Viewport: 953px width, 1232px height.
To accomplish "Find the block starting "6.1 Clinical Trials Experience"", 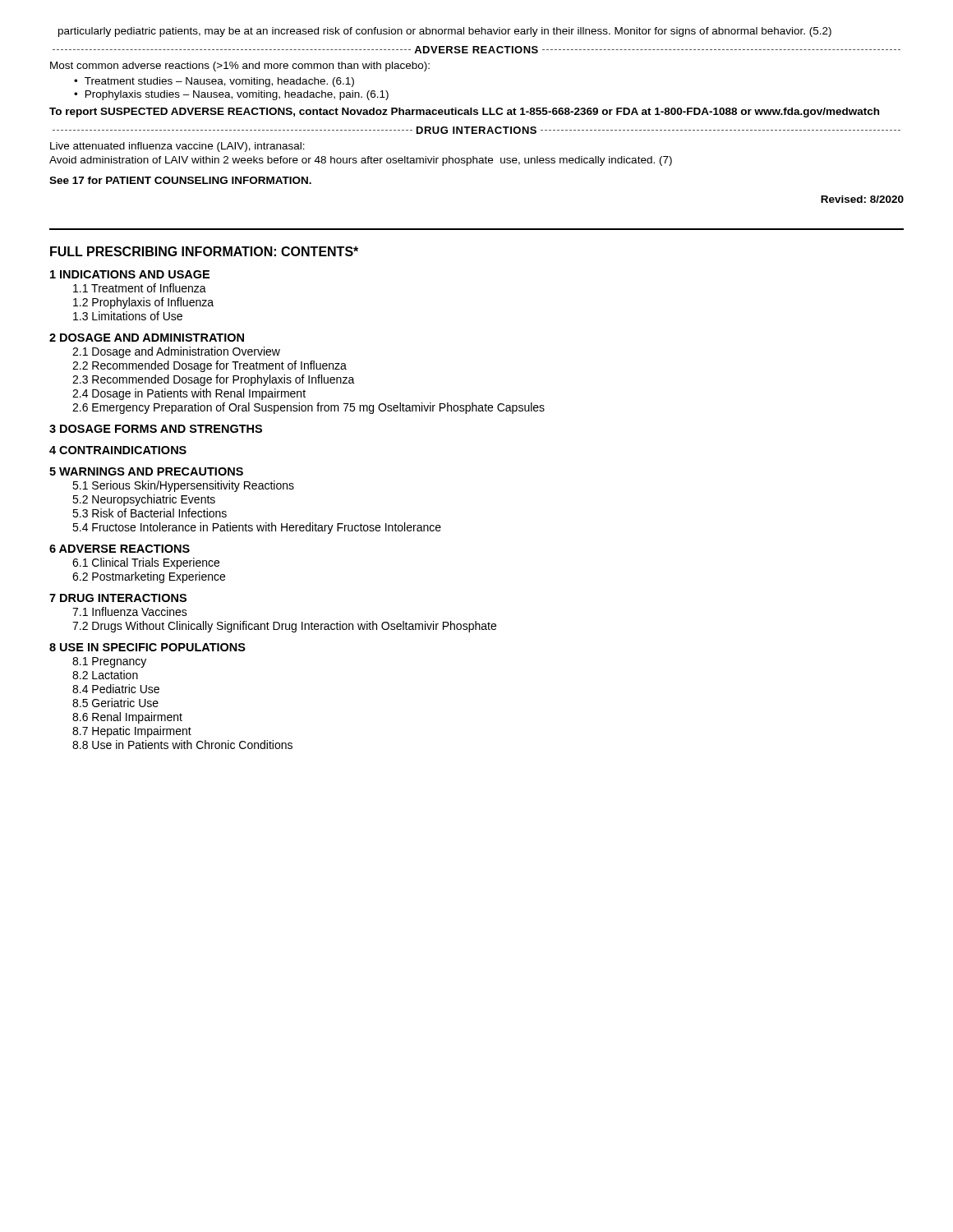I will coord(146,563).
